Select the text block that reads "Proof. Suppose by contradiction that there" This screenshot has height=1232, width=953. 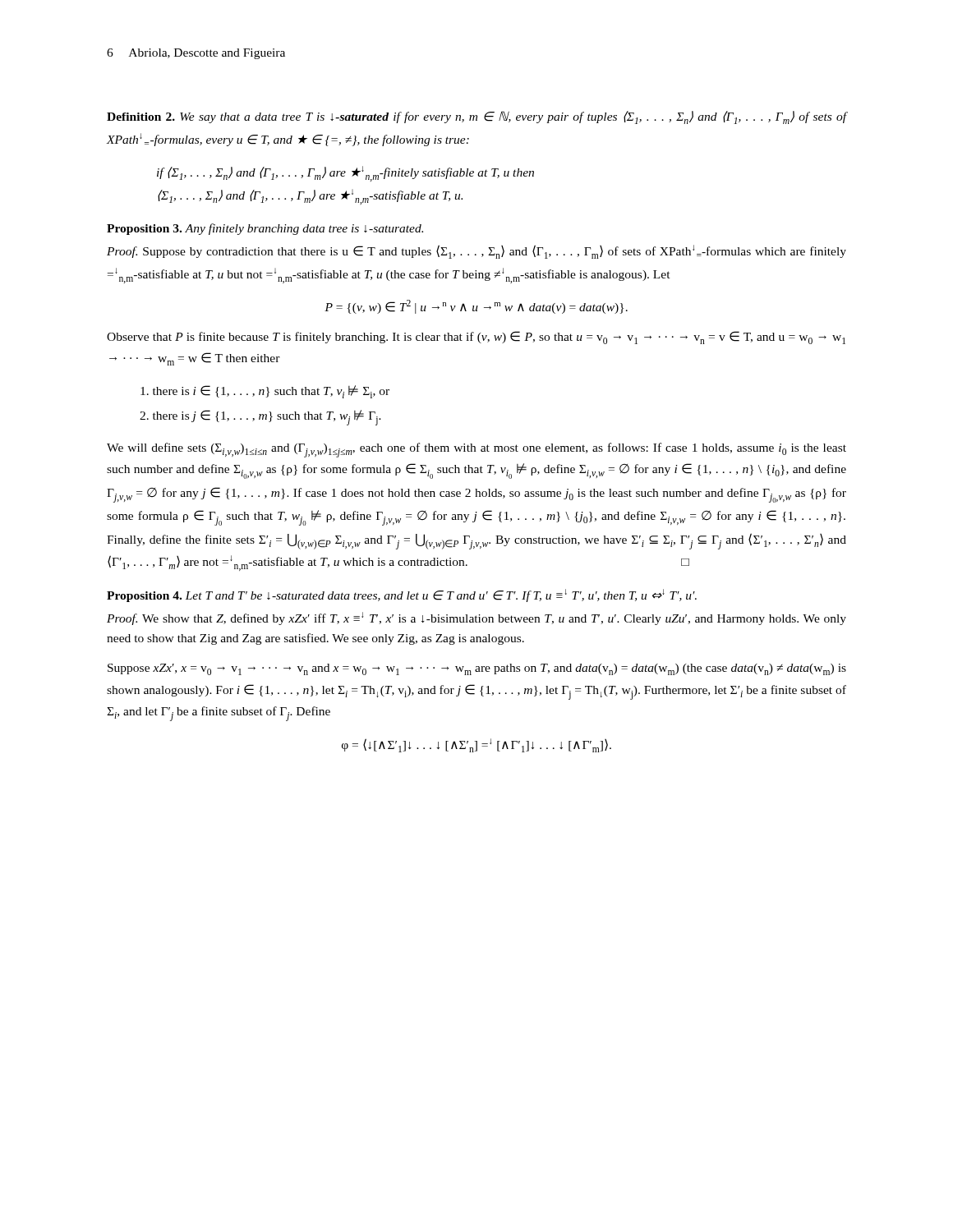coord(476,263)
